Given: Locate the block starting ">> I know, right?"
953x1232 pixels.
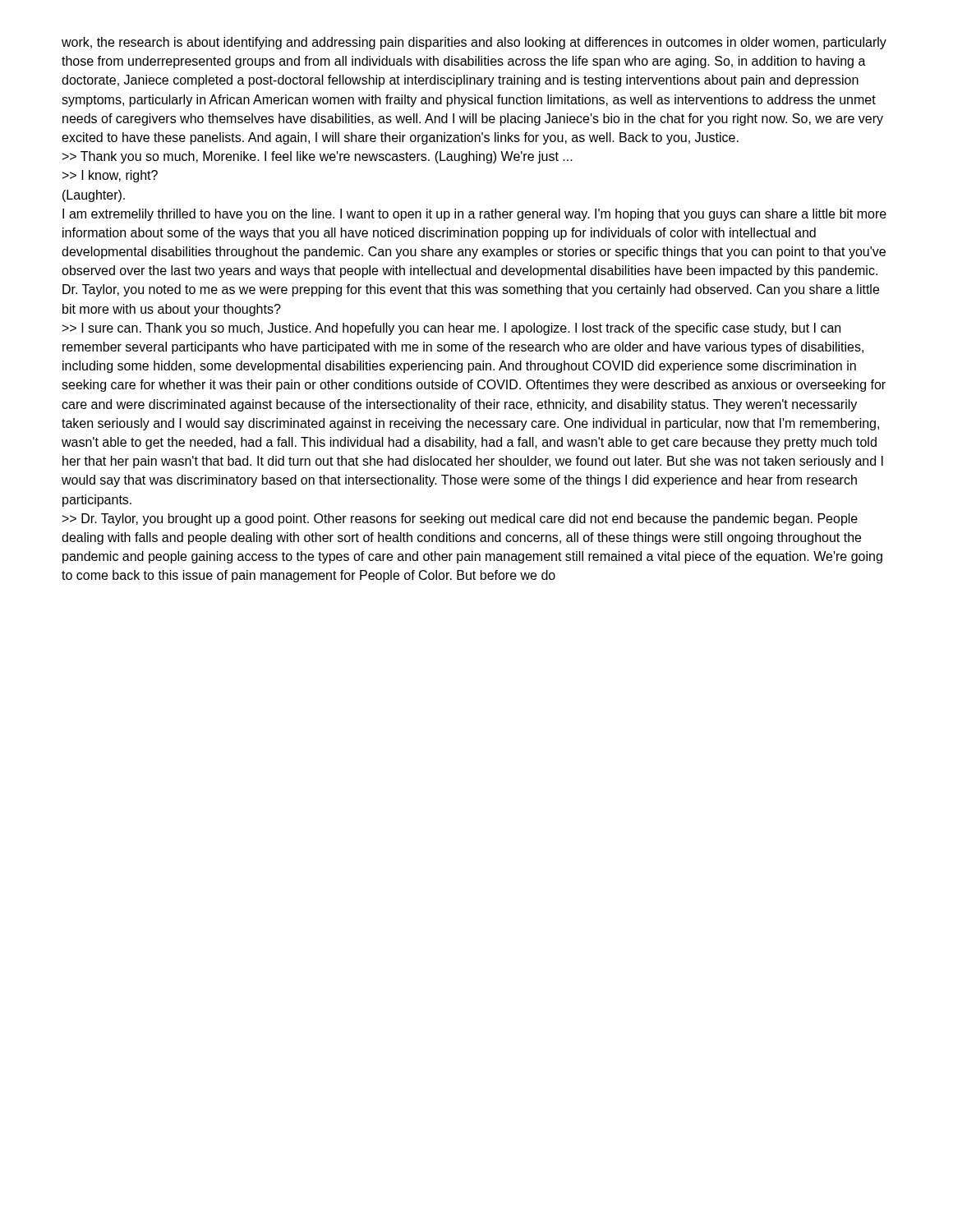Looking at the screenshot, I should 110,176.
